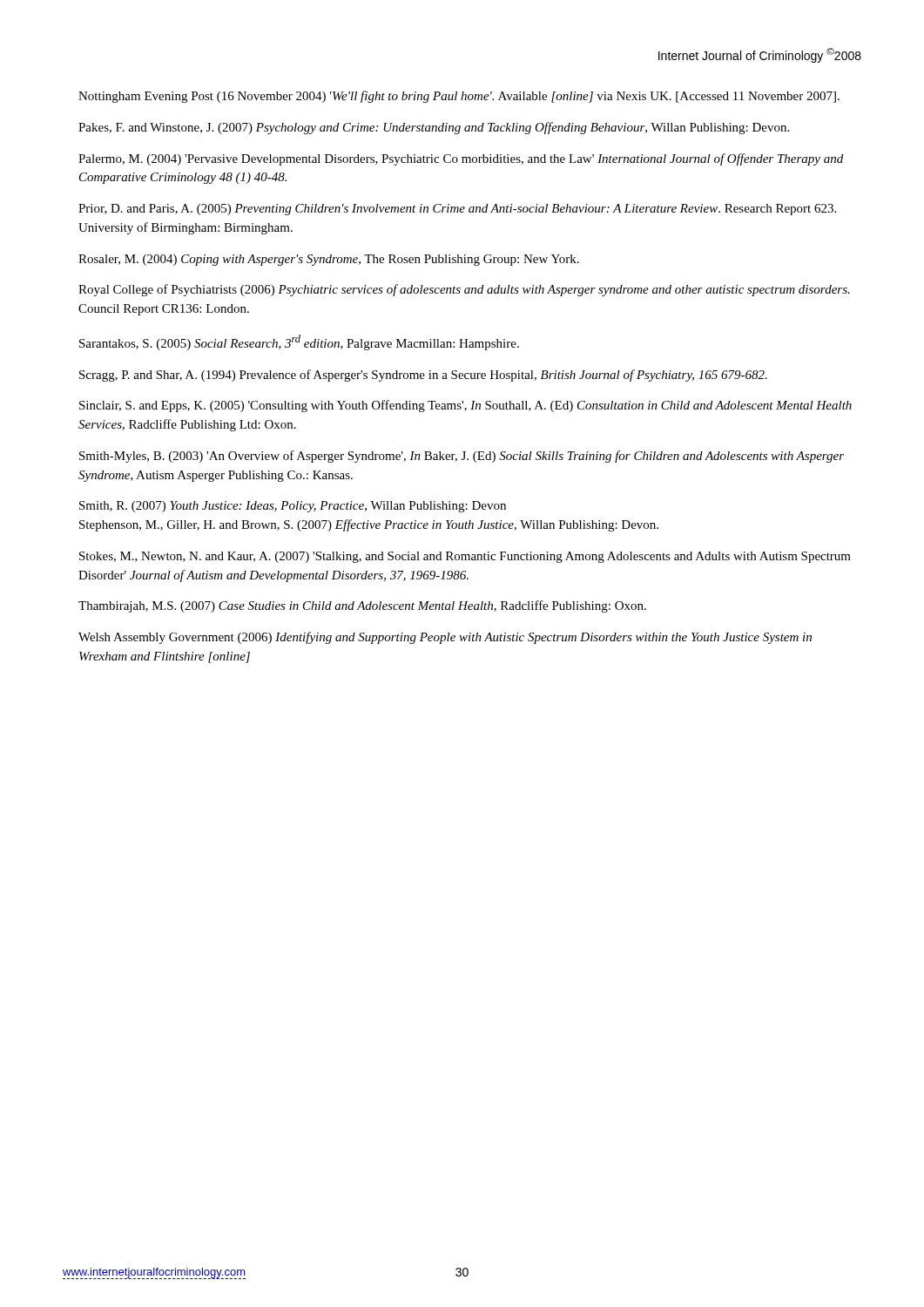Screen dimensions: 1307x924
Task: Find the text starting "Thambirajah, M.S. (2007) Case Studies"
Action: click(x=363, y=606)
